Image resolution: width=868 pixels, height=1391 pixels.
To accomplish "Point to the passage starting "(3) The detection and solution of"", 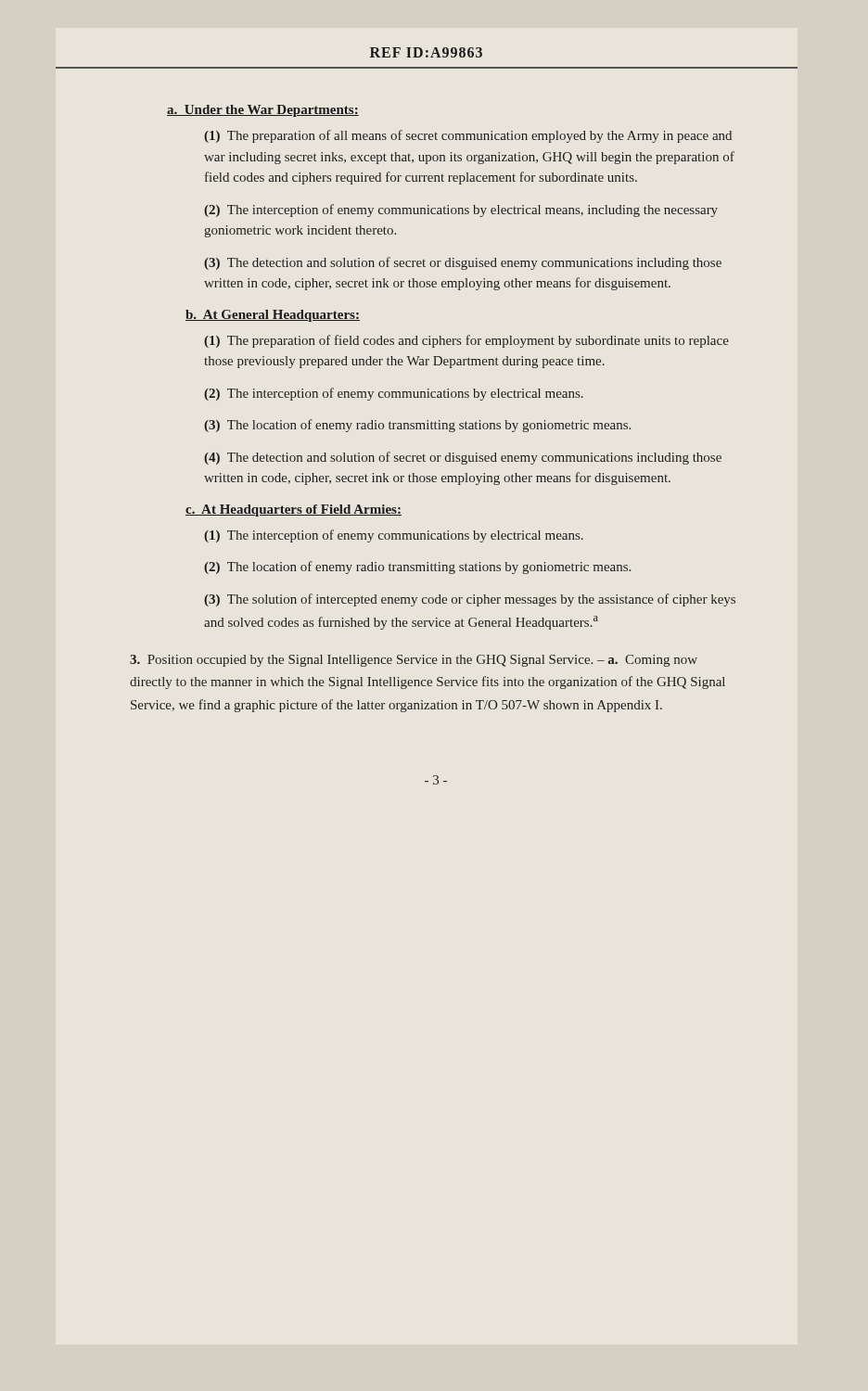I will click(463, 272).
